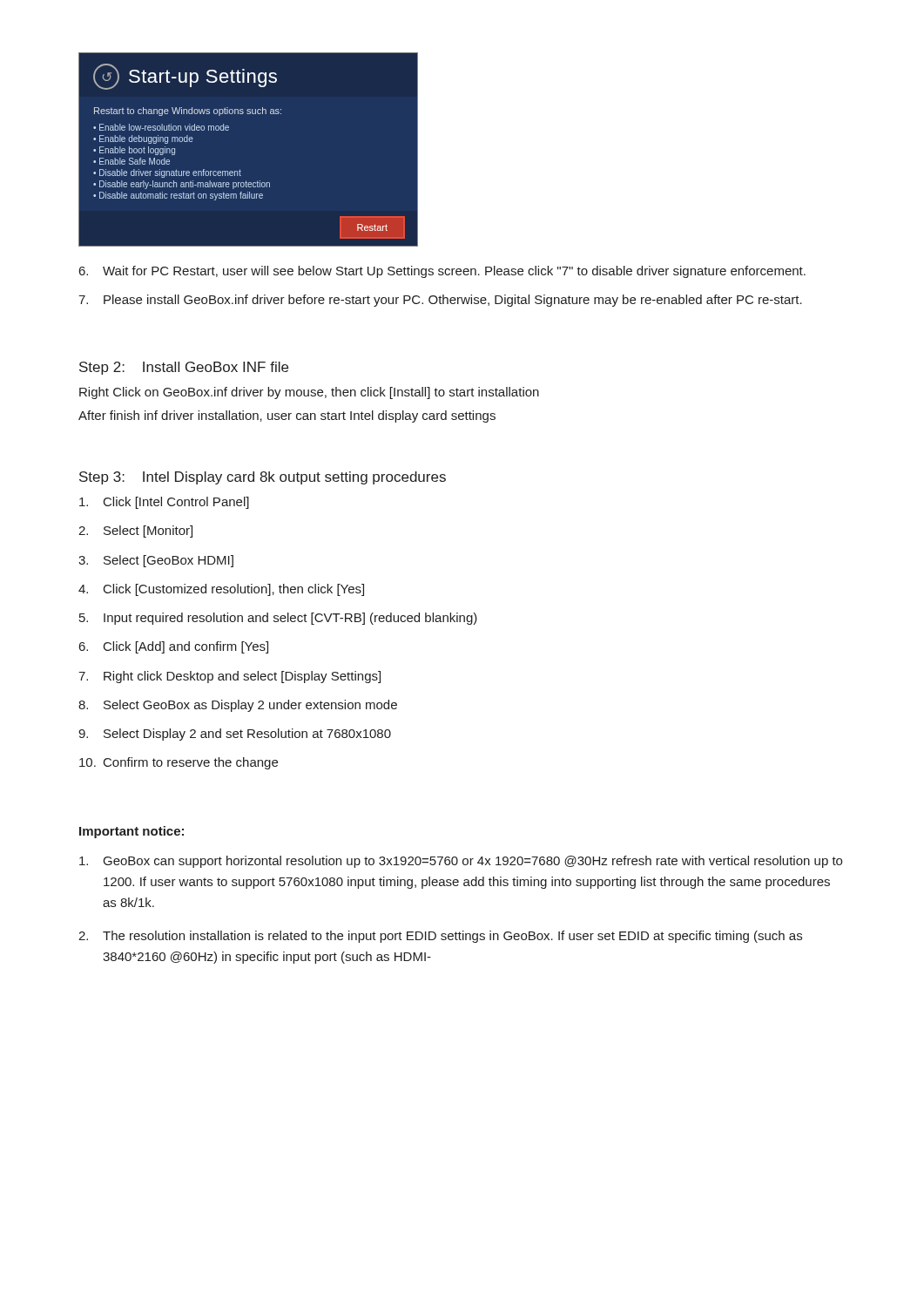Select the text starting "2. The resolution"
Screen dimensions: 1307x924
coord(462,946)
